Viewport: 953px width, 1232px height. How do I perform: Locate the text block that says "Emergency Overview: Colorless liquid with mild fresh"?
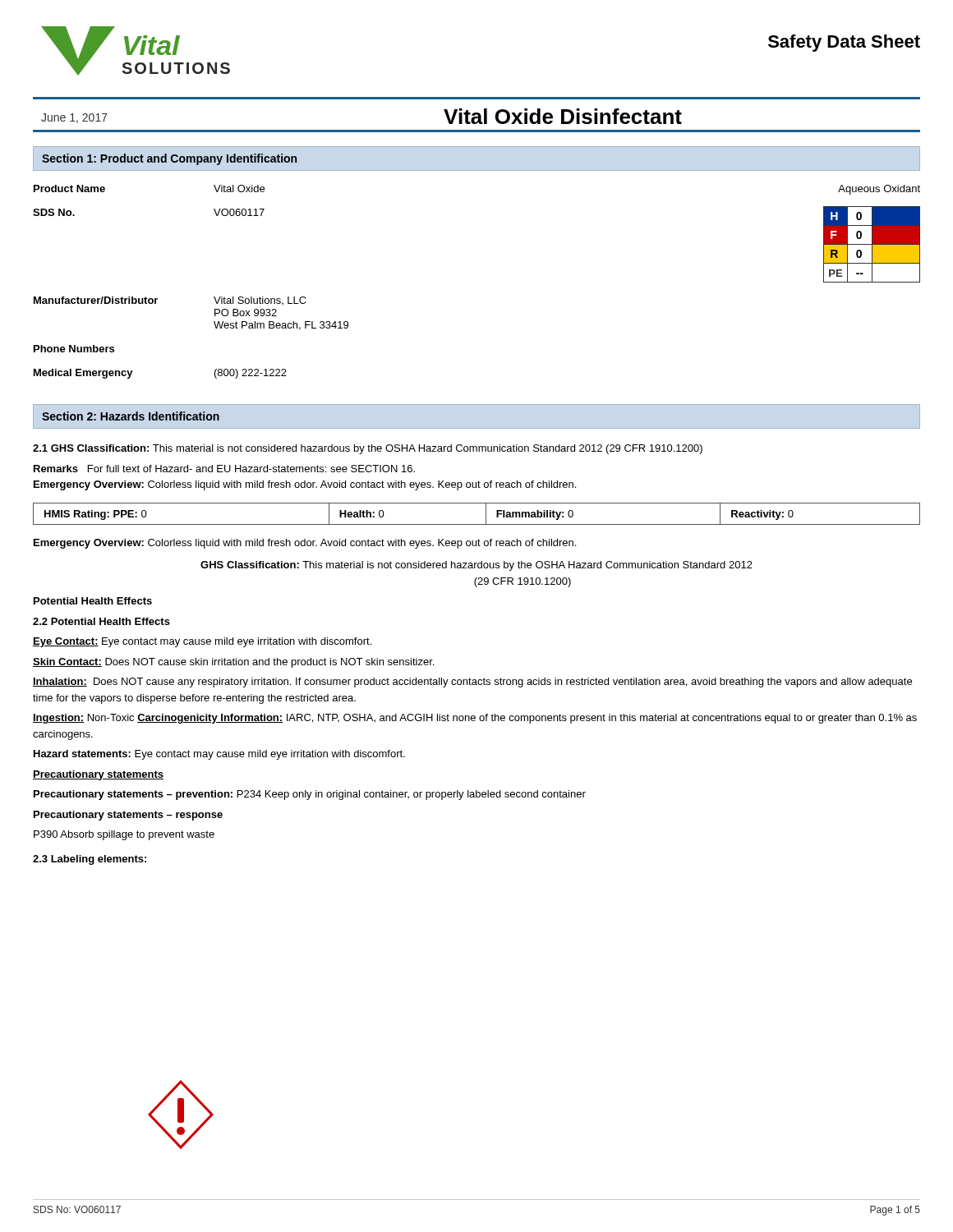point(305,542)
